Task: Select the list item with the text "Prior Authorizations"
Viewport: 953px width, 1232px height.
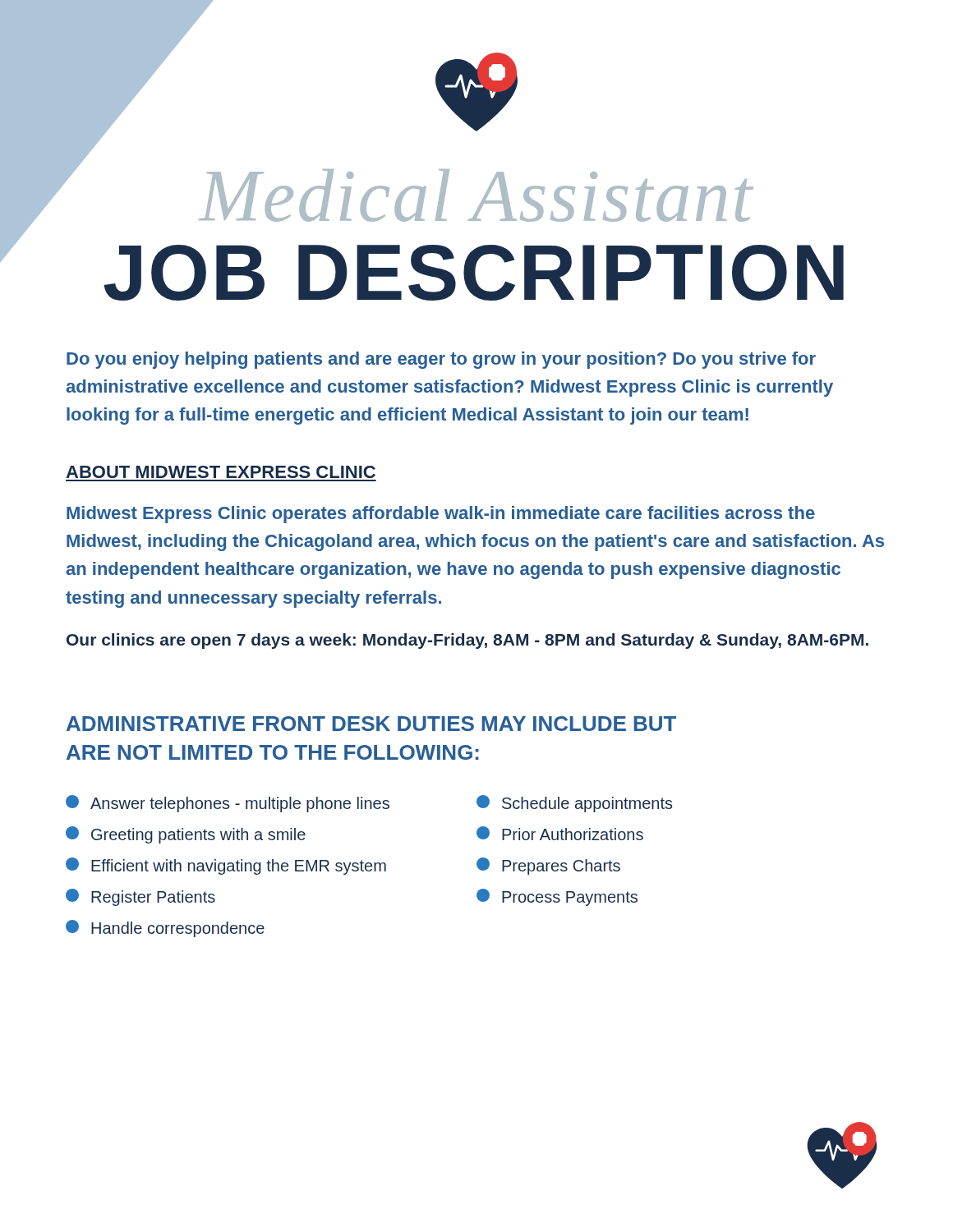Action: tap(560, 835)
